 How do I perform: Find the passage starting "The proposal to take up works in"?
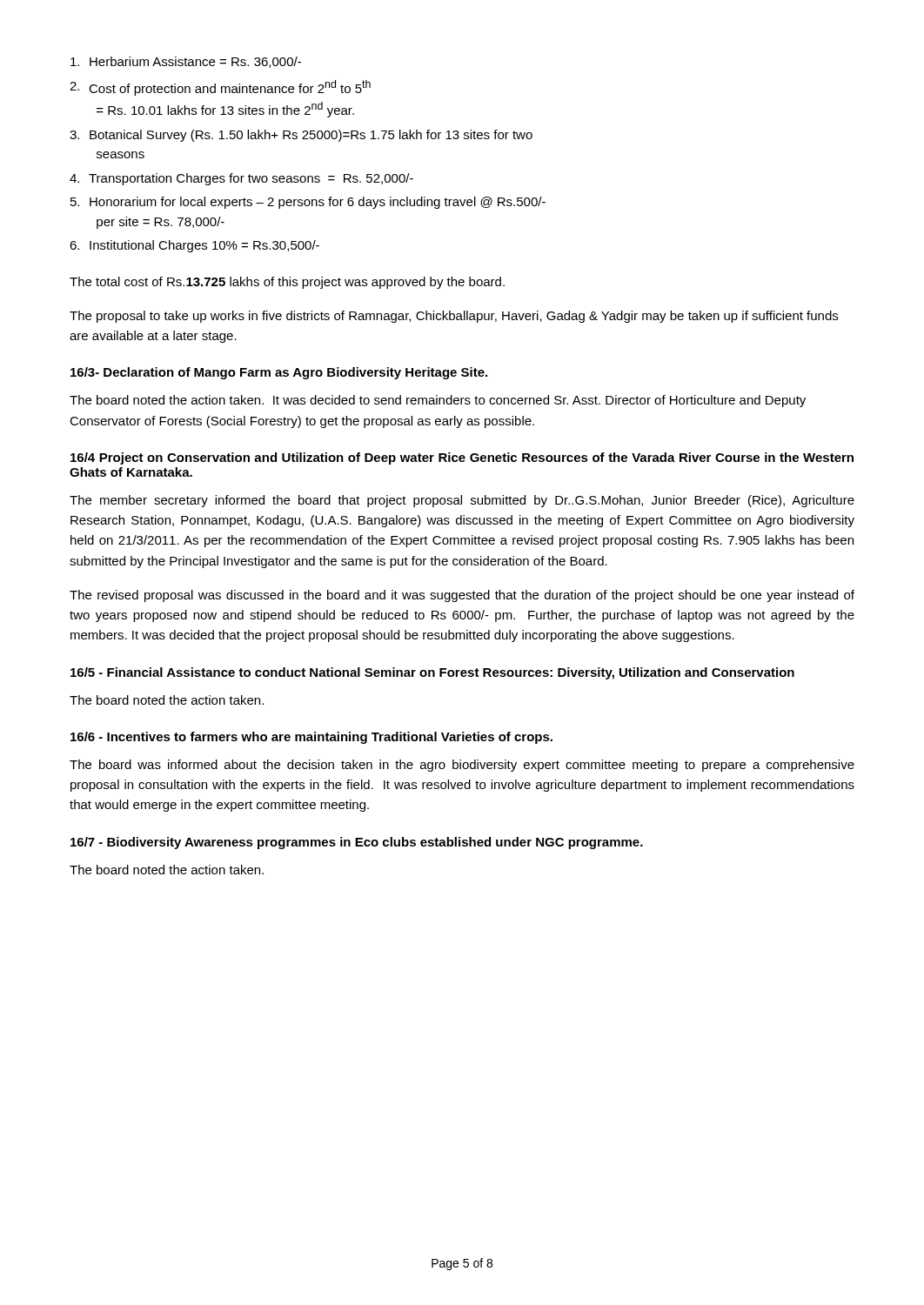pyautogui.click(x=454, y=325)
